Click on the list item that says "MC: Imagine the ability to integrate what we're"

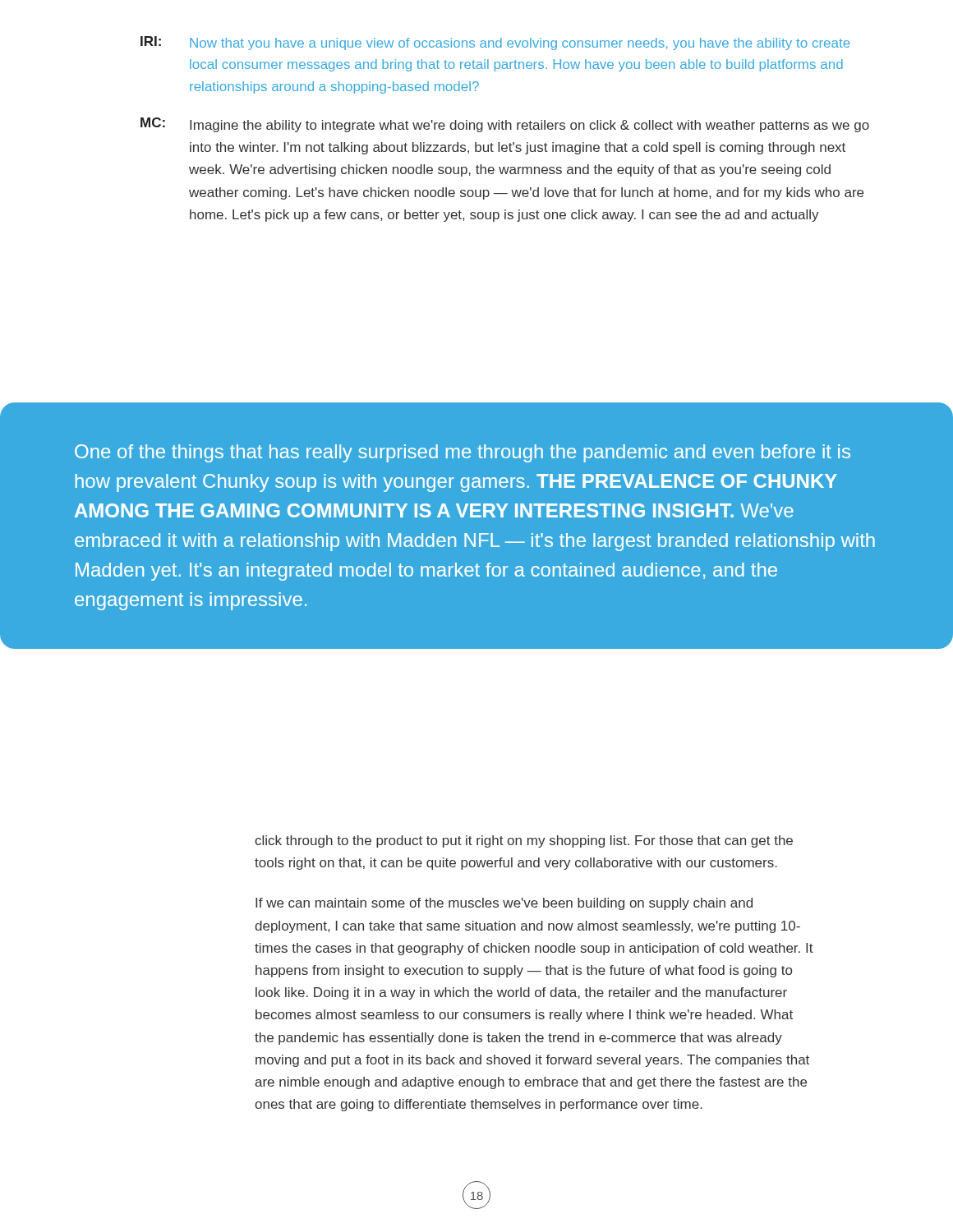(x=509, y=170)
